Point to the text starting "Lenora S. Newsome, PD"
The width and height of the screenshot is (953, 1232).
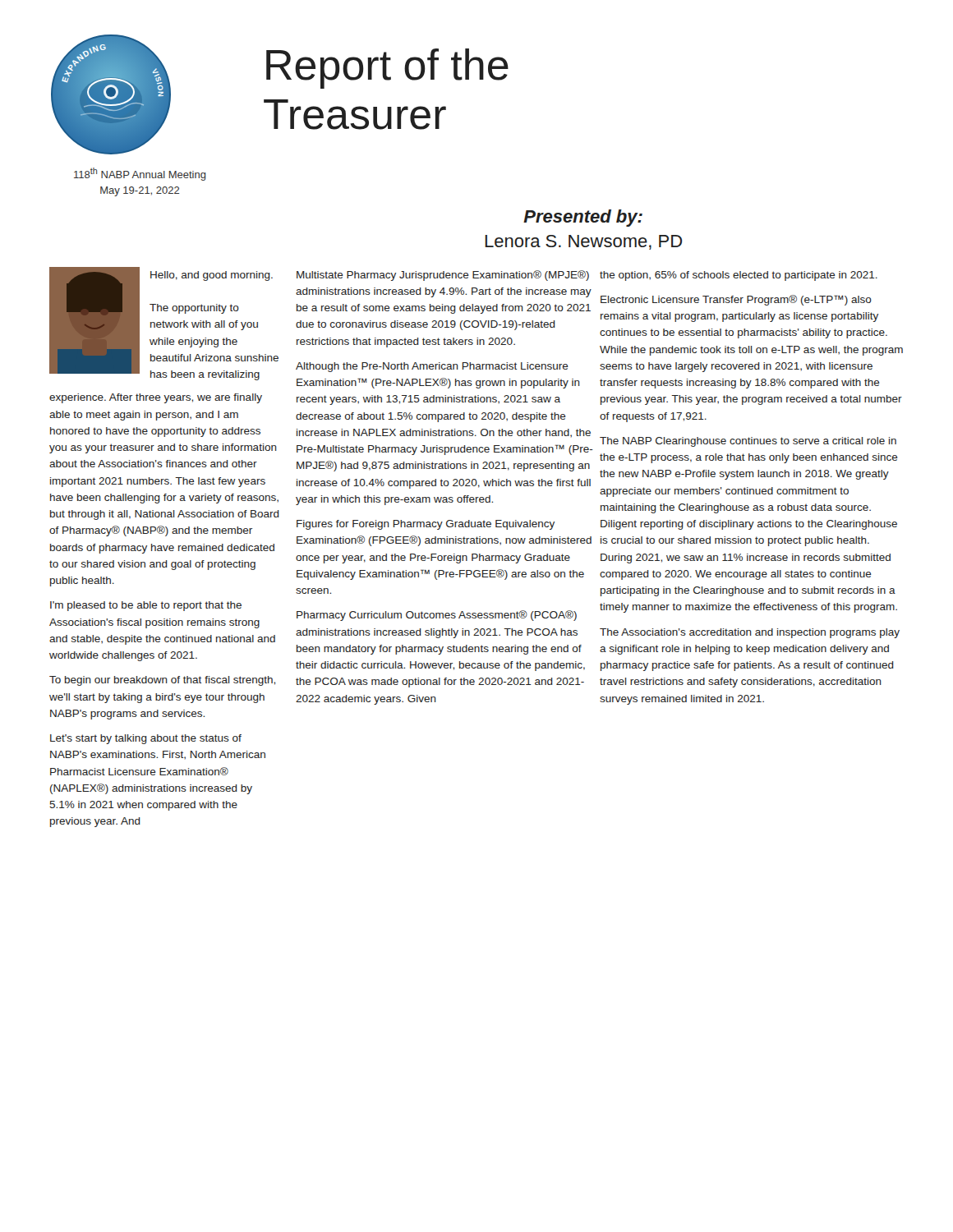(x=583, y=241)
